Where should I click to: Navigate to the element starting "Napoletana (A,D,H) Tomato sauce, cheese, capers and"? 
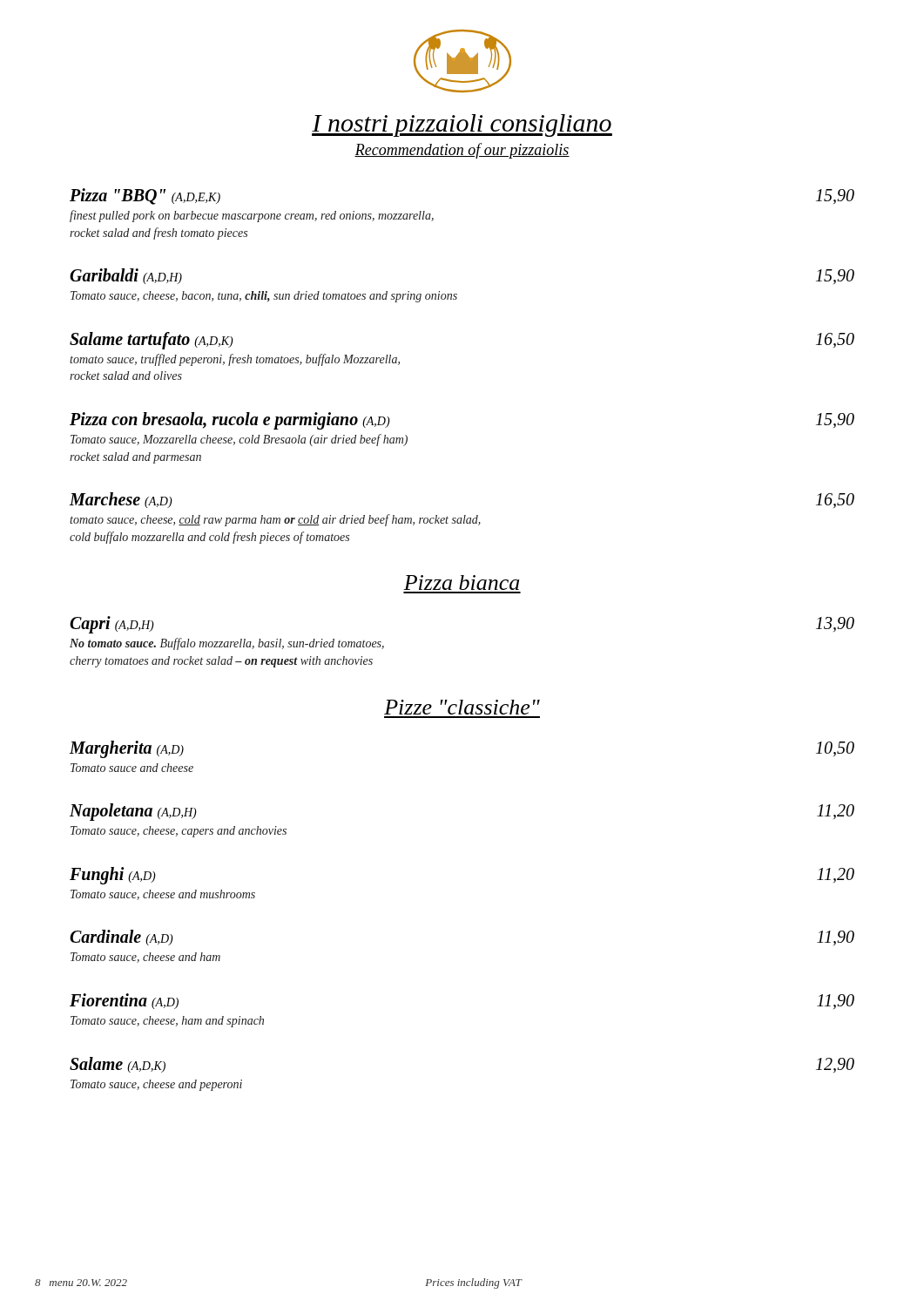tap(143, 812)
